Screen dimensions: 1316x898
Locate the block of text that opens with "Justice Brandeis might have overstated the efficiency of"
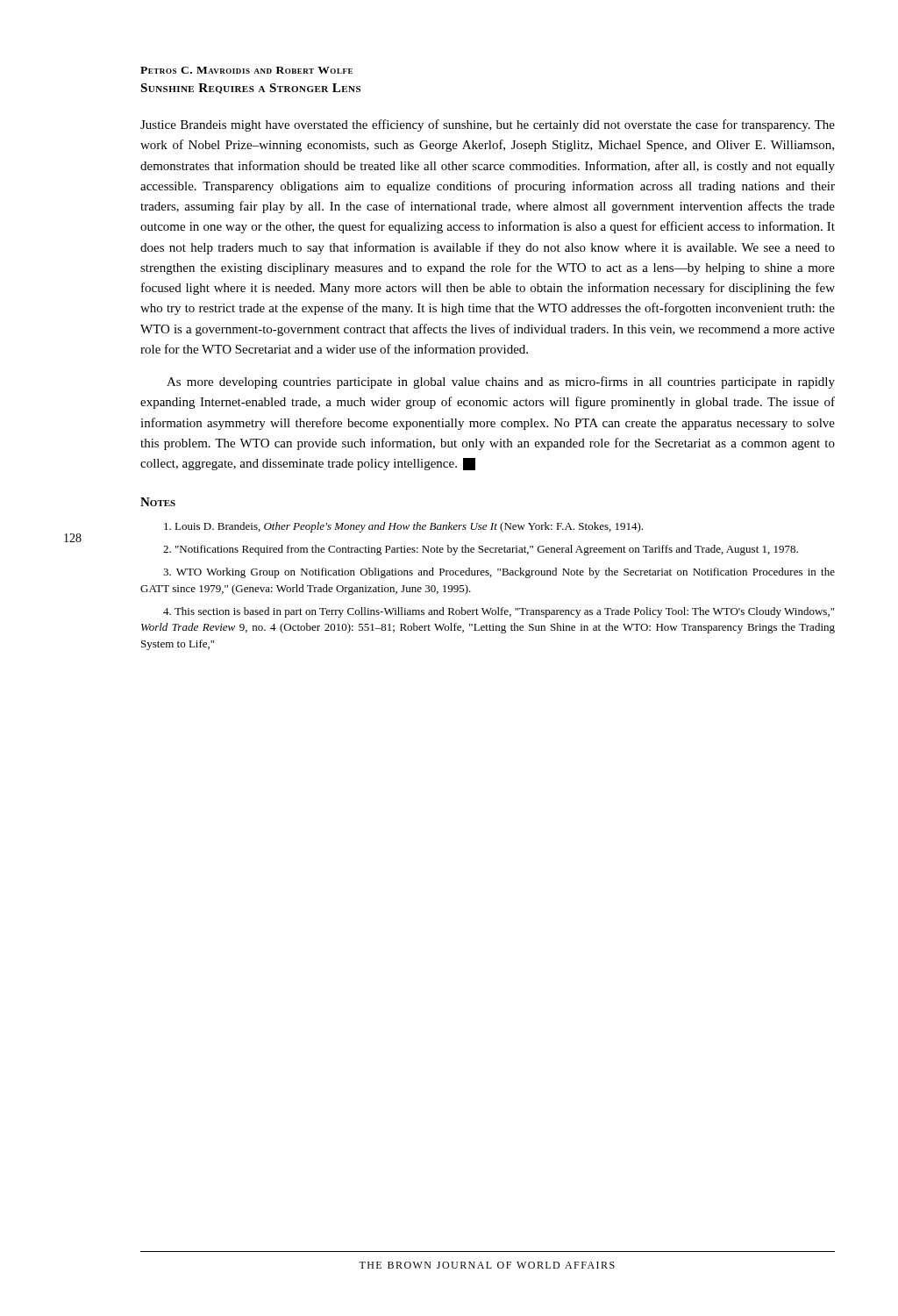pos(488,237)
